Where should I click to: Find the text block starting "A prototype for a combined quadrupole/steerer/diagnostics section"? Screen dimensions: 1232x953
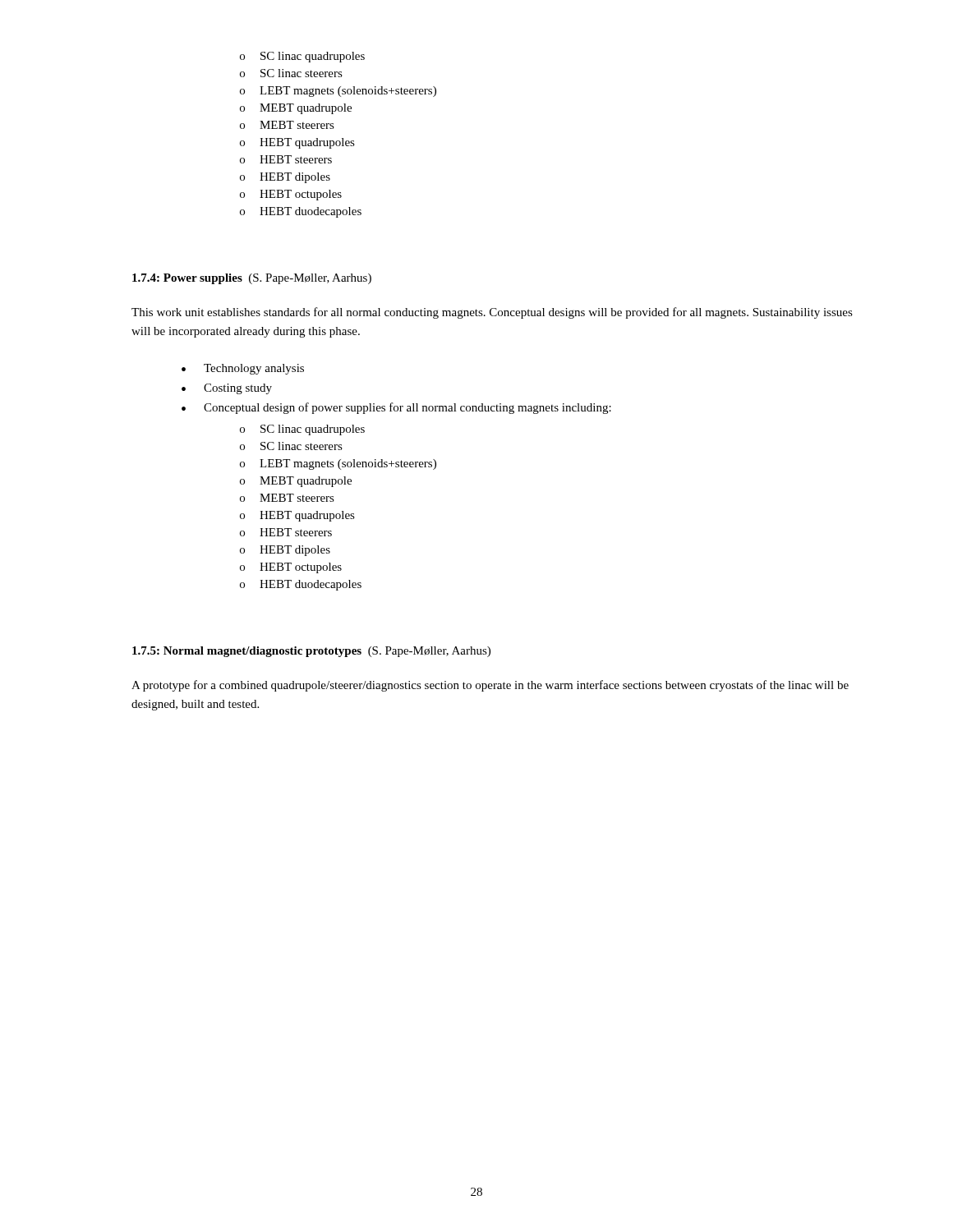click(x=490, y=694)
